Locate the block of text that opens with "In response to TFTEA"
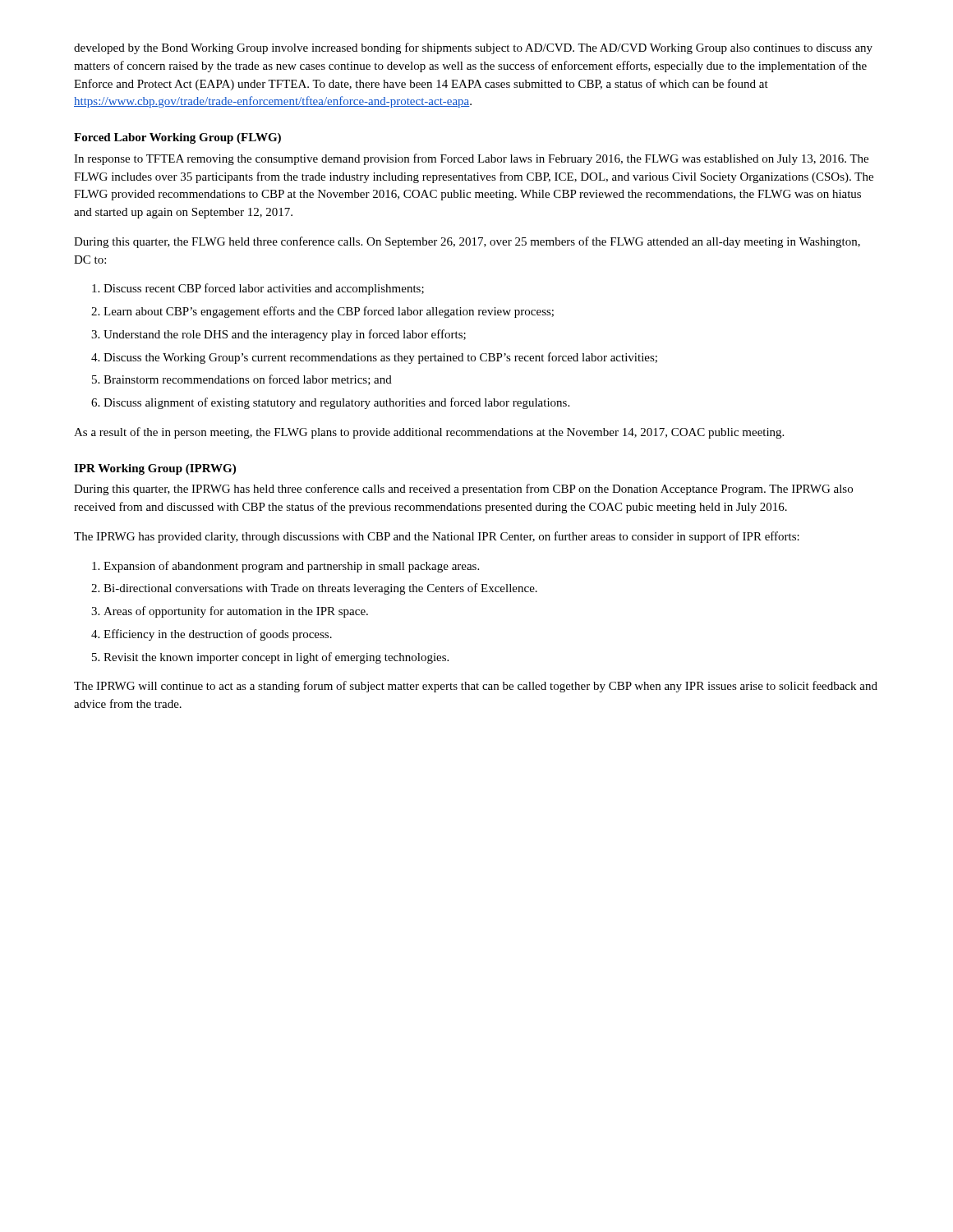Screen dimensions: 1232x953 coord(476,186)
